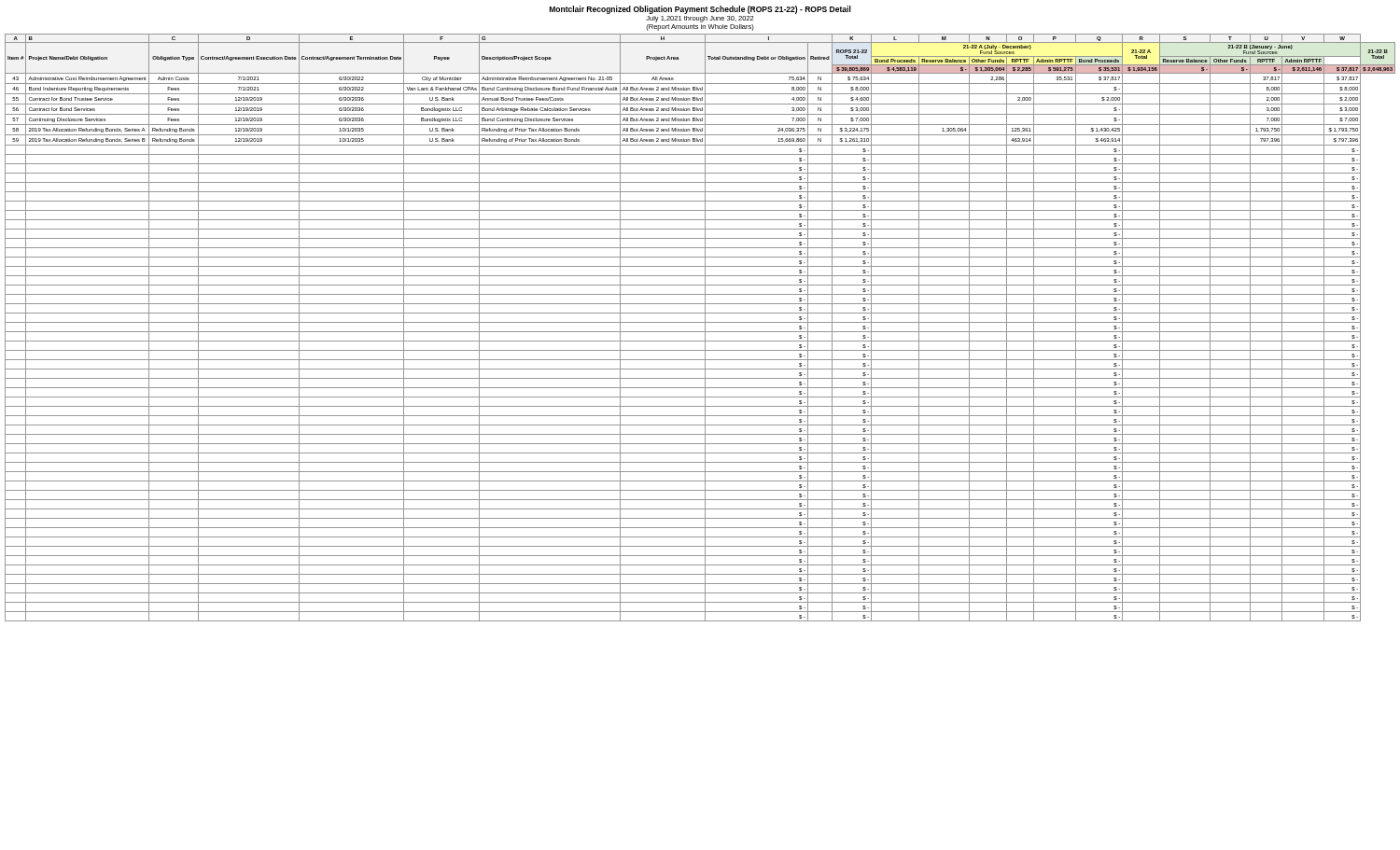Click the title that begins "Montclair Recognized Obligation Payment"
1400x850 pixels.
[x=700, y=18]
